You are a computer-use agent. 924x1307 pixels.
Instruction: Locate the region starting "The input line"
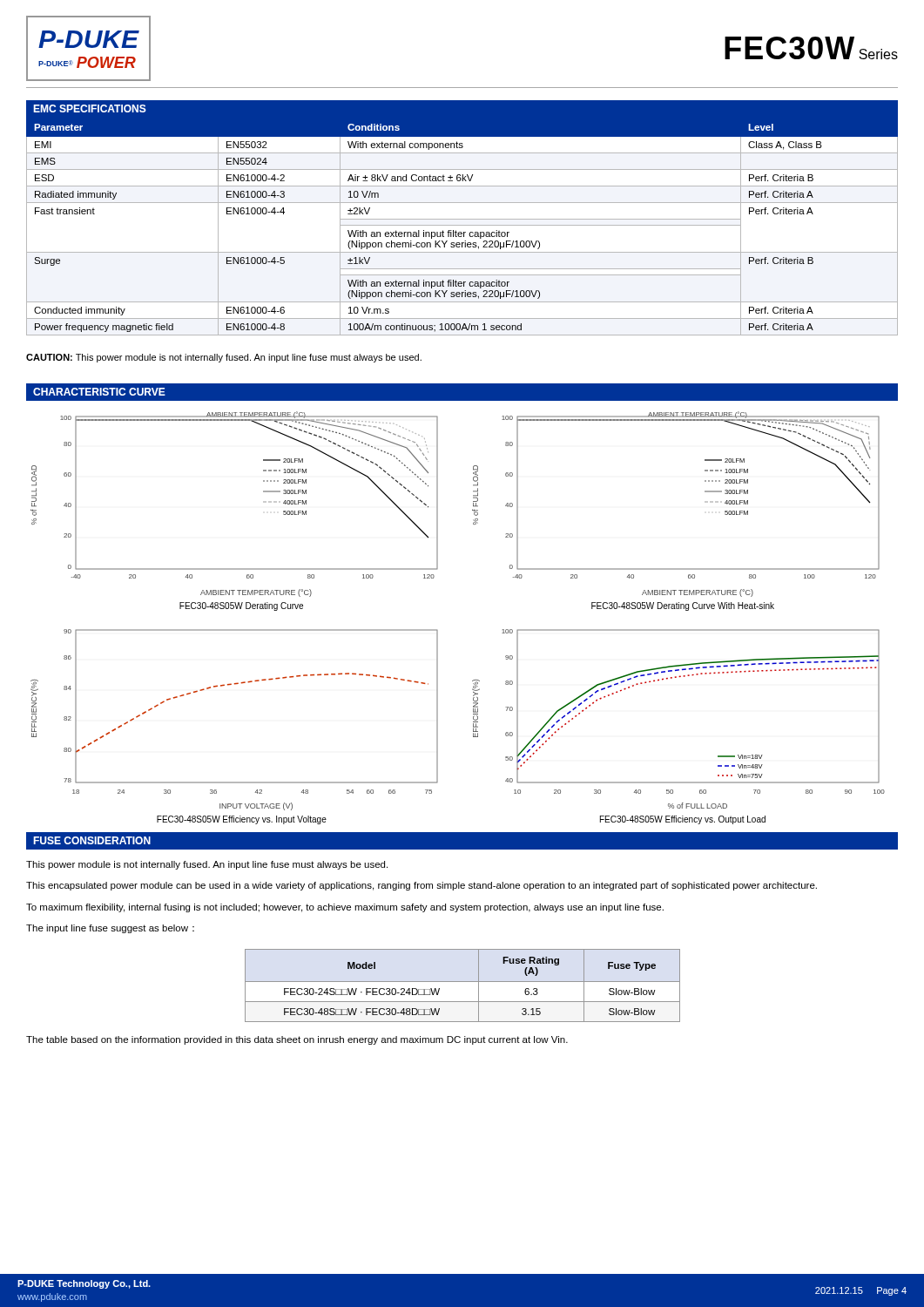(112, 928)
